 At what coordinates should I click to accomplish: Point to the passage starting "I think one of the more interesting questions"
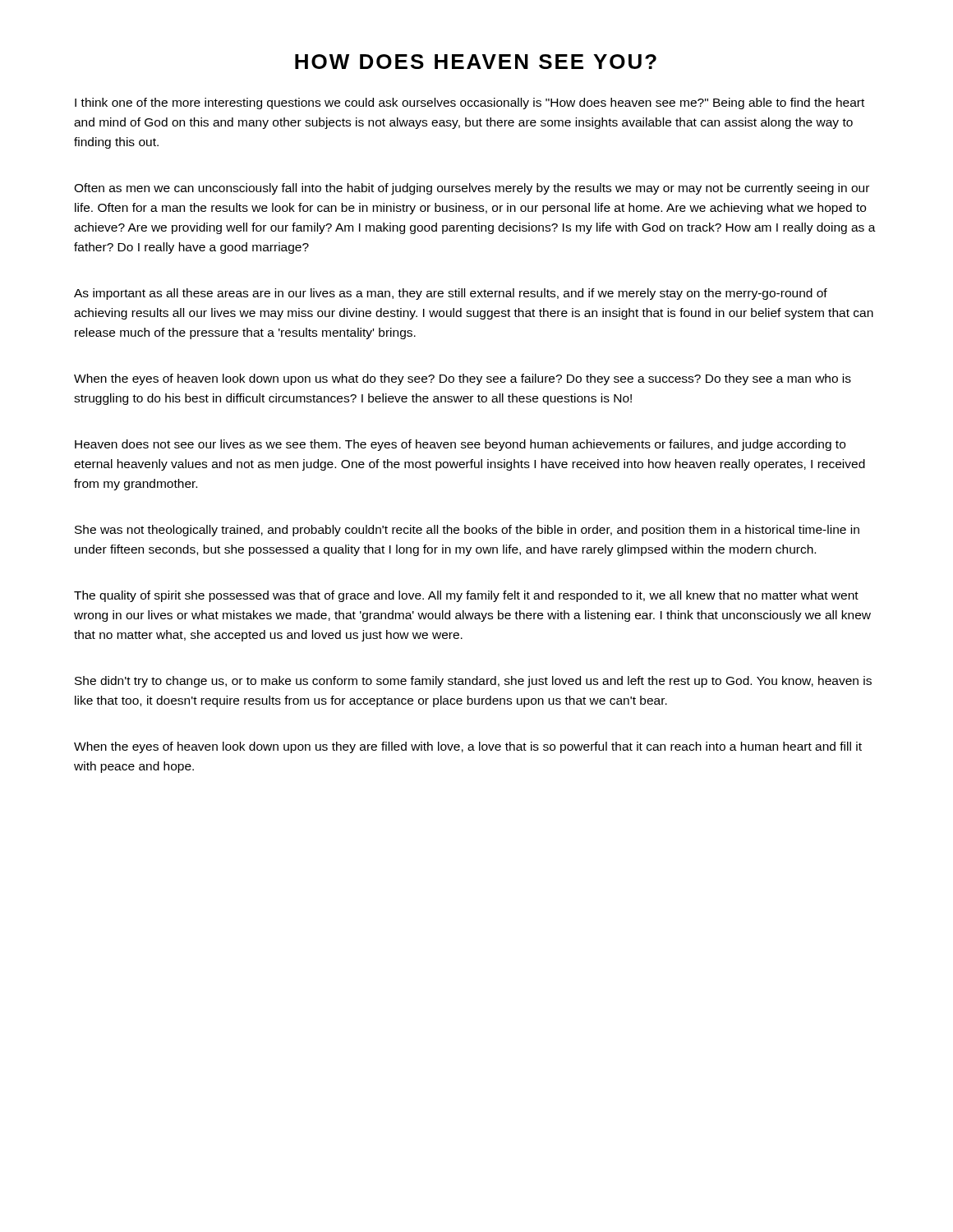click(x=469, y=122)
